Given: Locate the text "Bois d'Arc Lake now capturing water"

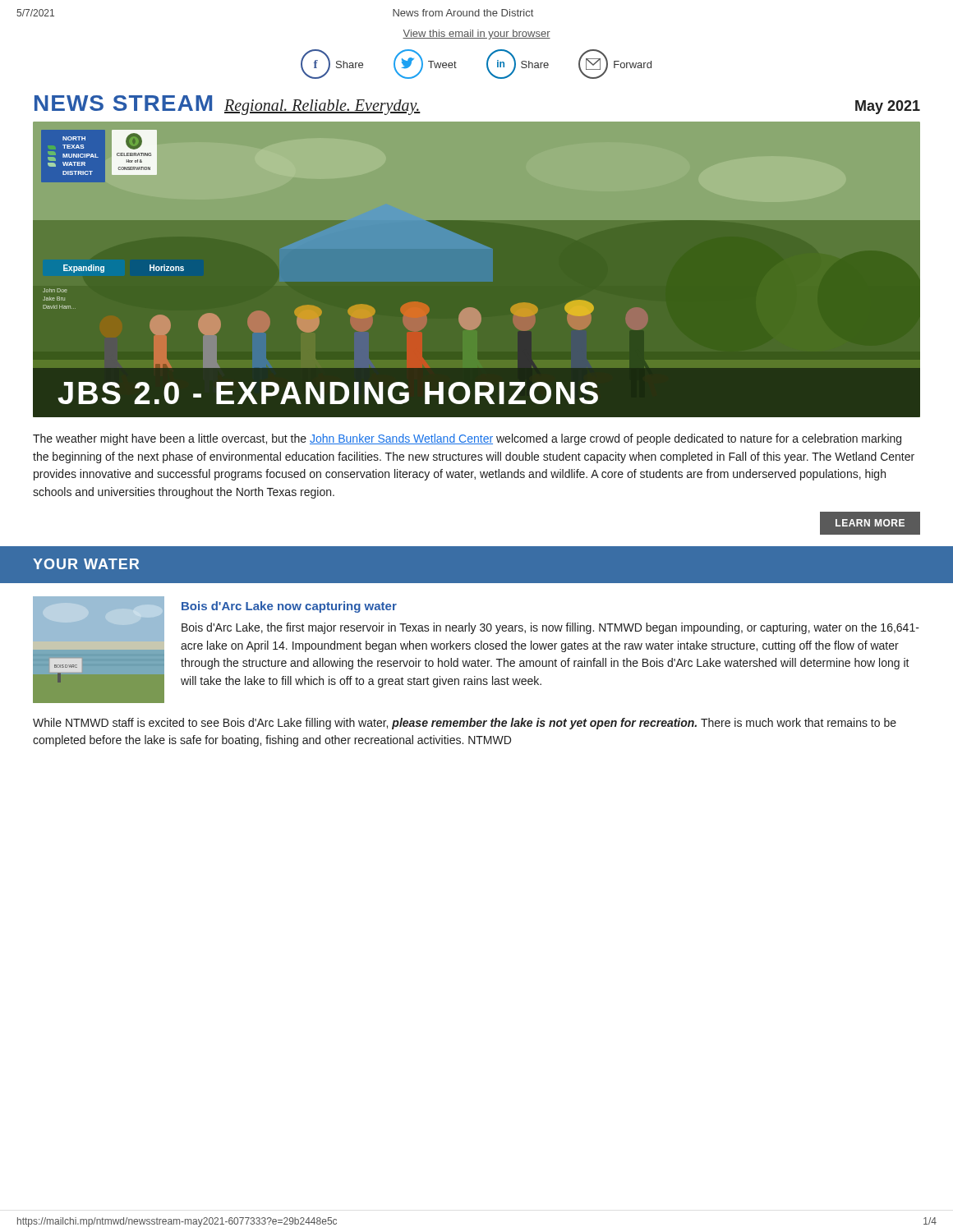Looking at the screenshot, I should (x=289, y=606).
